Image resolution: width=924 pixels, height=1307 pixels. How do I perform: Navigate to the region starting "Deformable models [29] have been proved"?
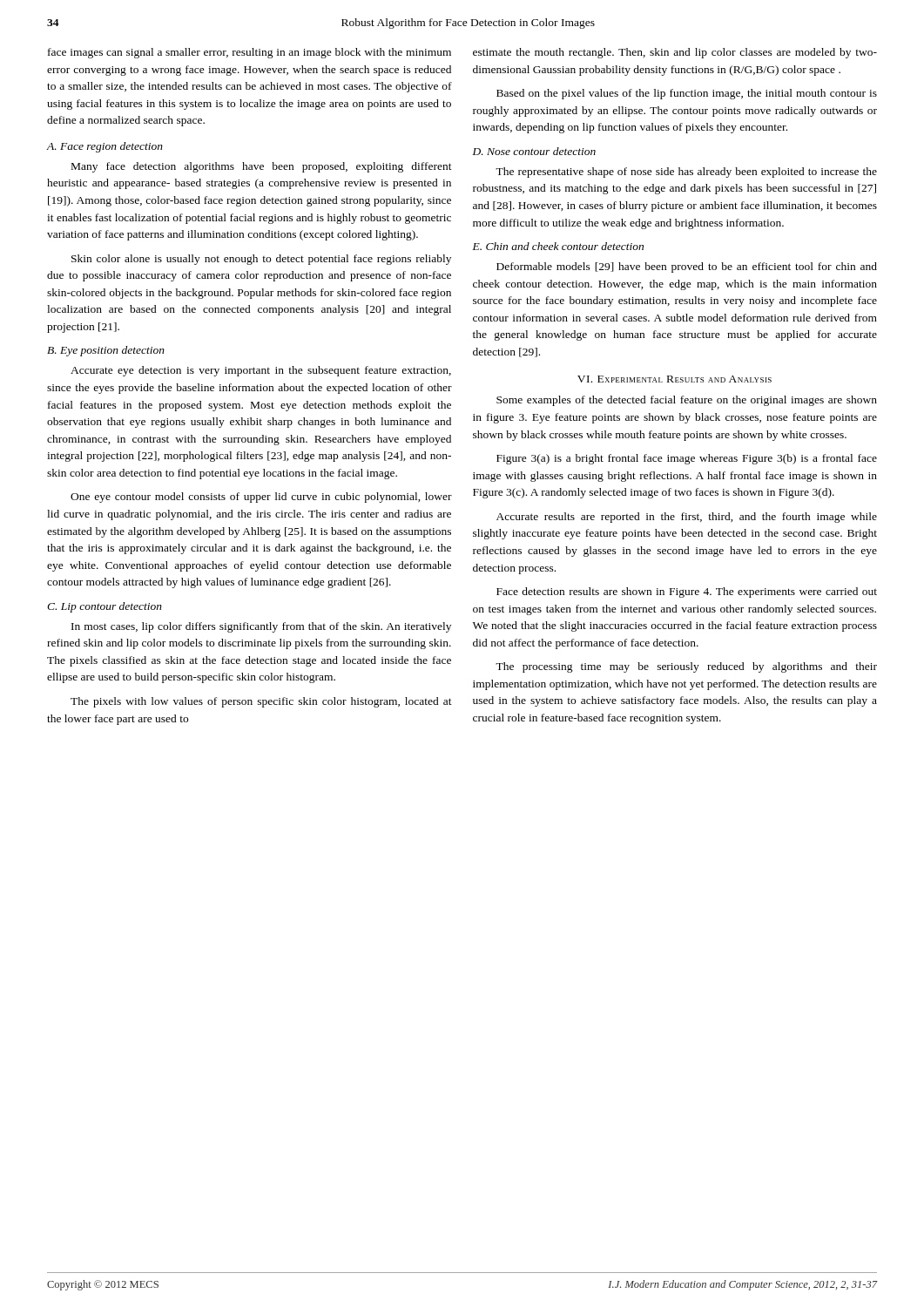pos(675,309)
